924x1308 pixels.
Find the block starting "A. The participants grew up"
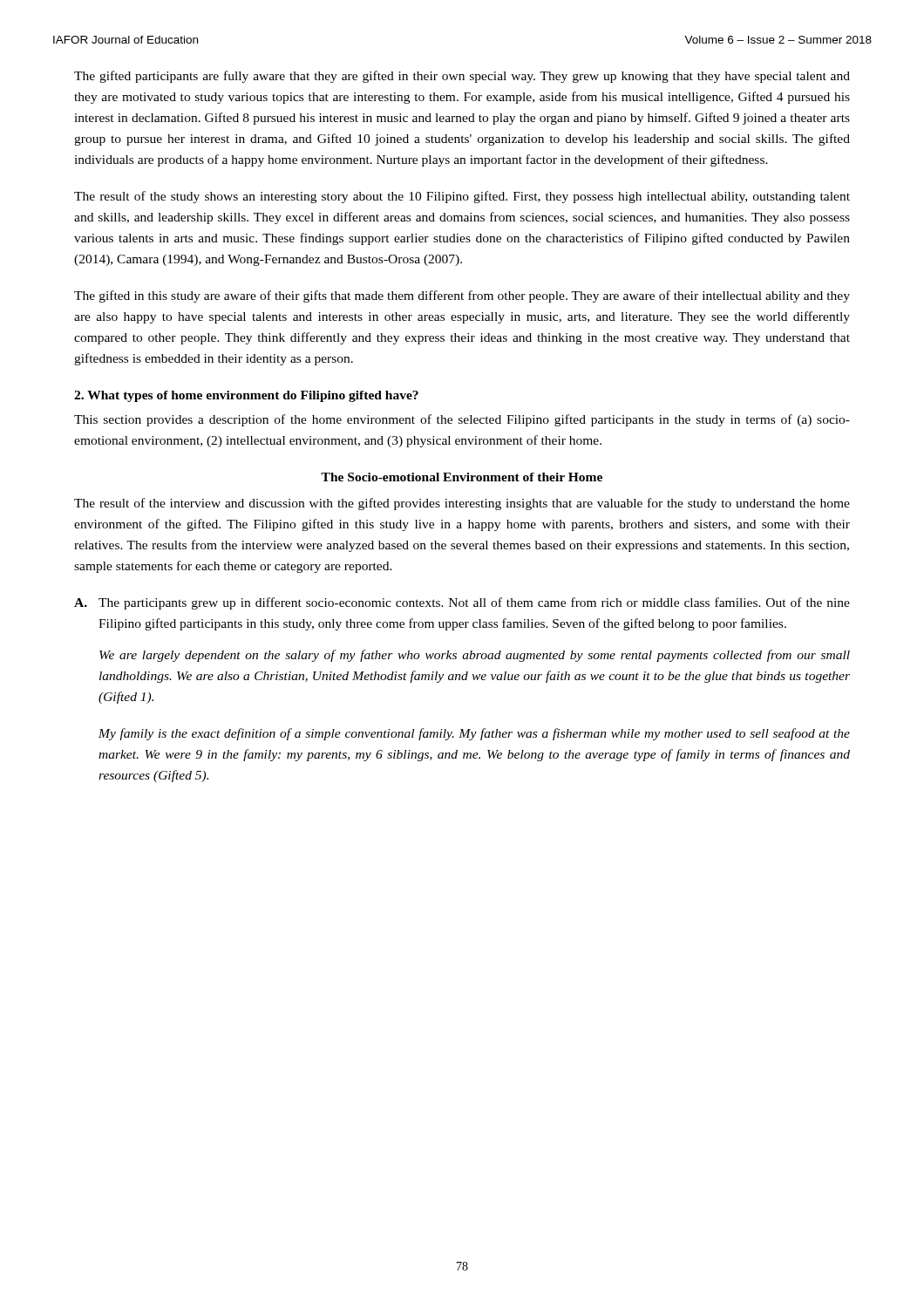[x=462, y=613]
